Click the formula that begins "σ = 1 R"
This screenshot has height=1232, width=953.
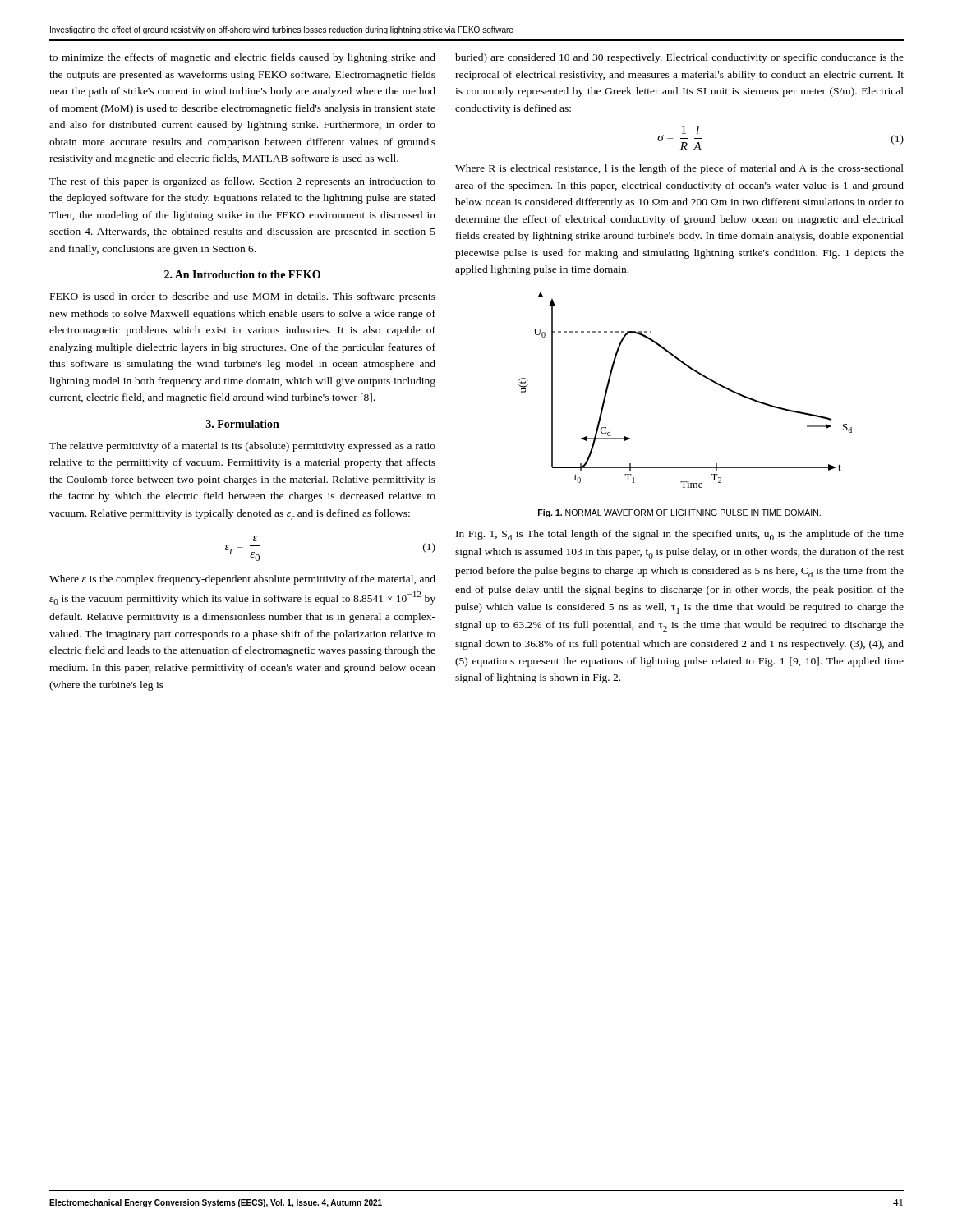(684, 138)
